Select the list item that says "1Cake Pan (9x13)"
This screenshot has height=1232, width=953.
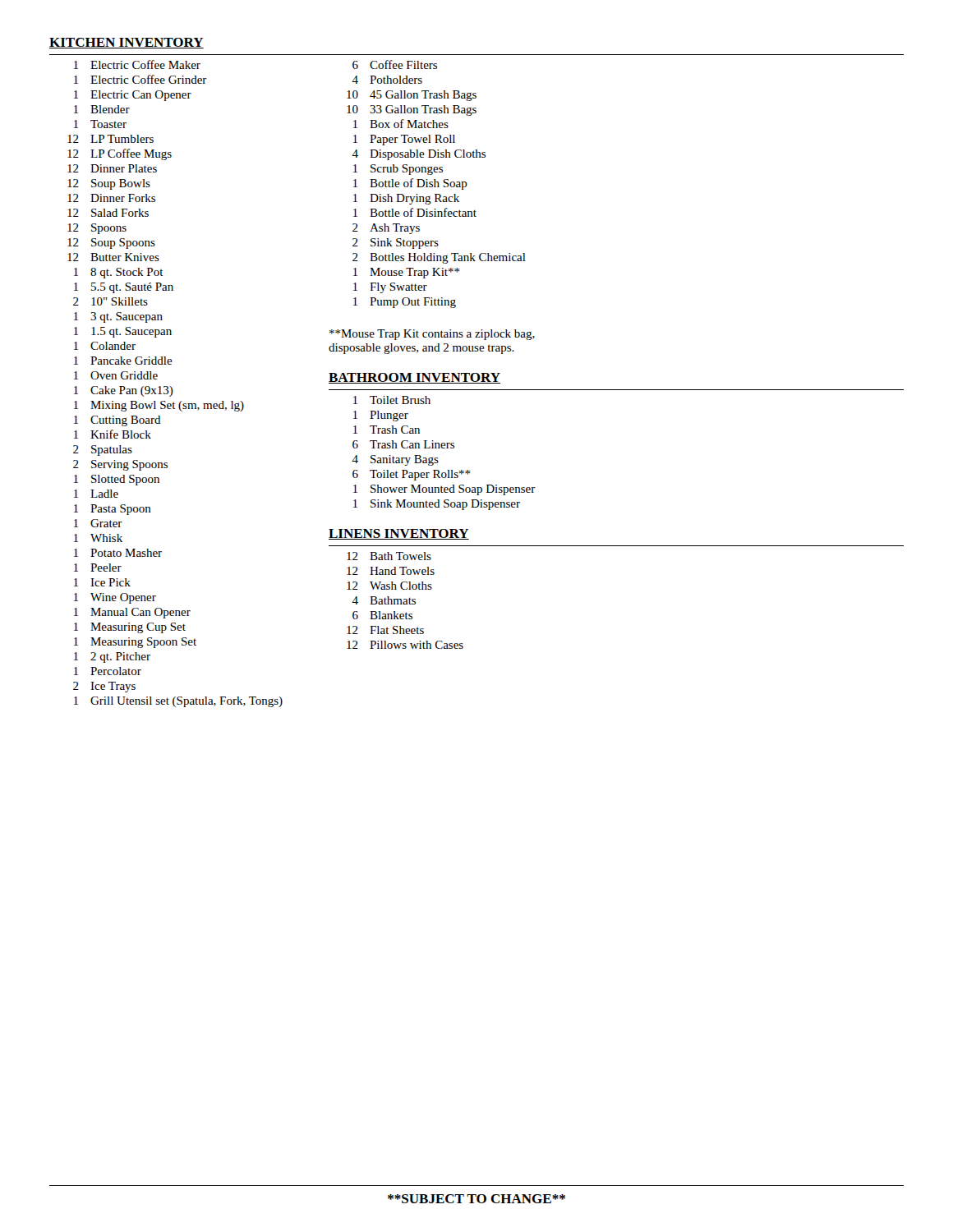coord(111,391)
